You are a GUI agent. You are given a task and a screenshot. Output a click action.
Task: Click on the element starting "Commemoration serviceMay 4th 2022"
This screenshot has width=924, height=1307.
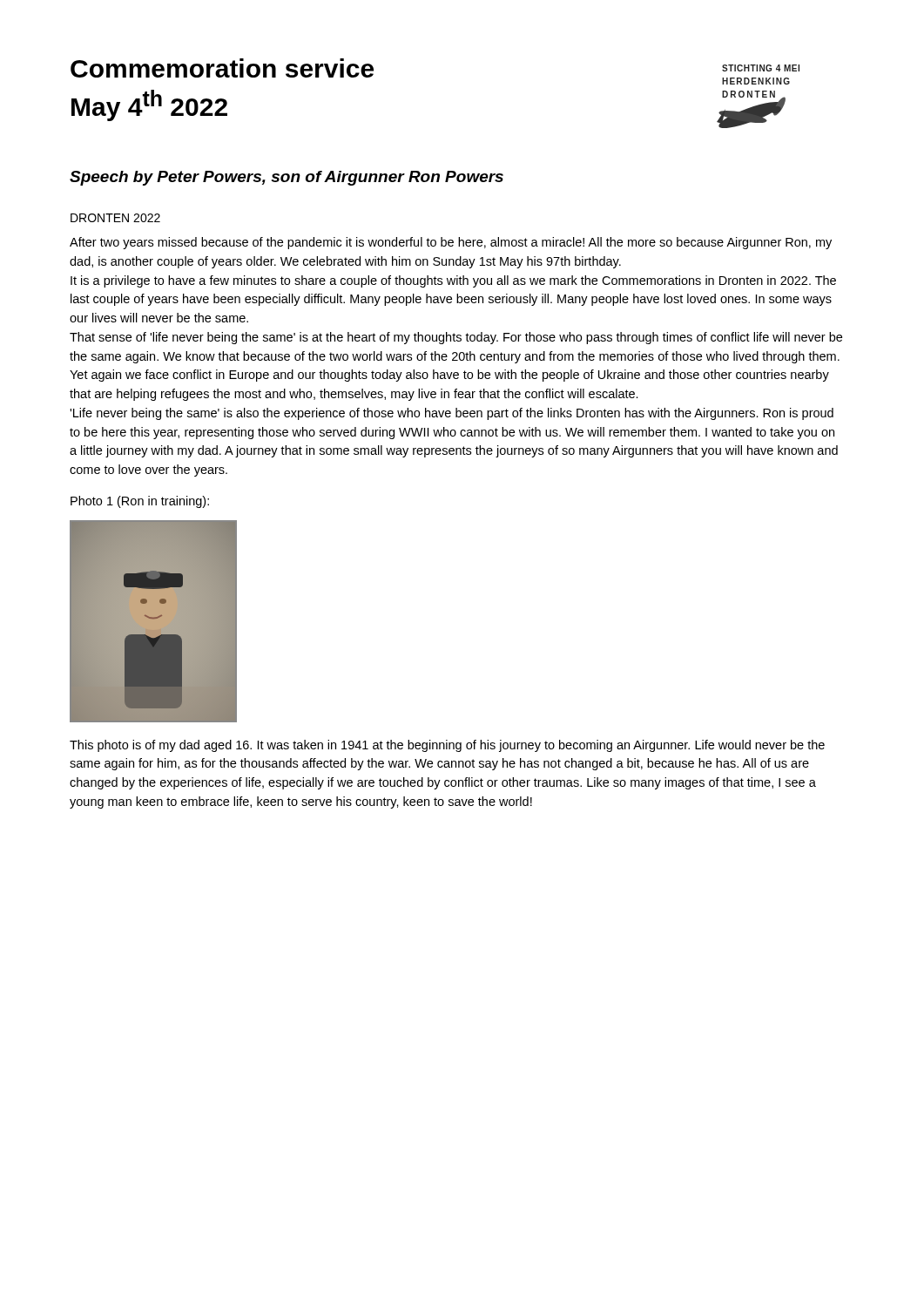coord(366,88)
